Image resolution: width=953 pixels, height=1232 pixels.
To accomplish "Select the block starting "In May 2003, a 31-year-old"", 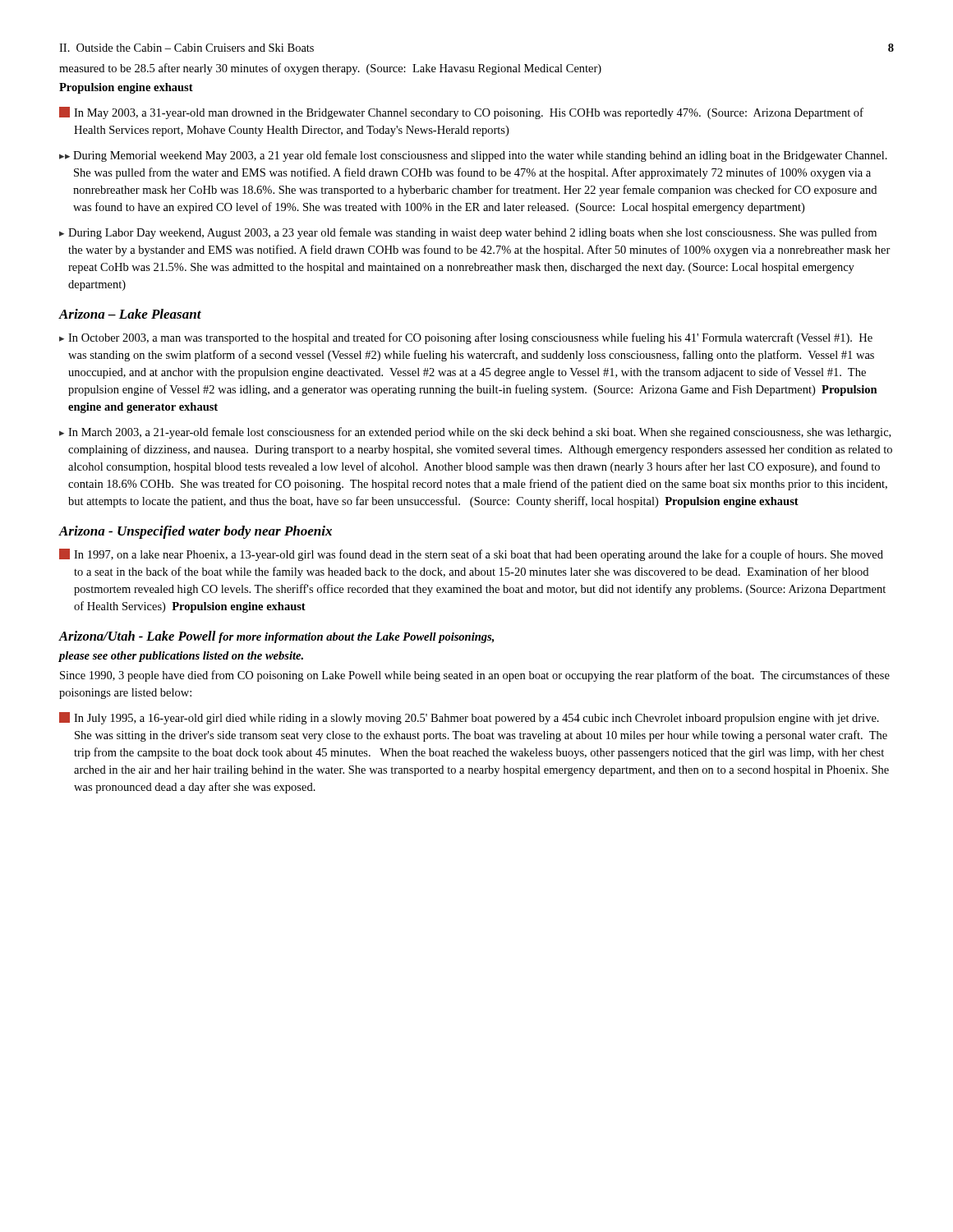I will [x=476, y=122].
